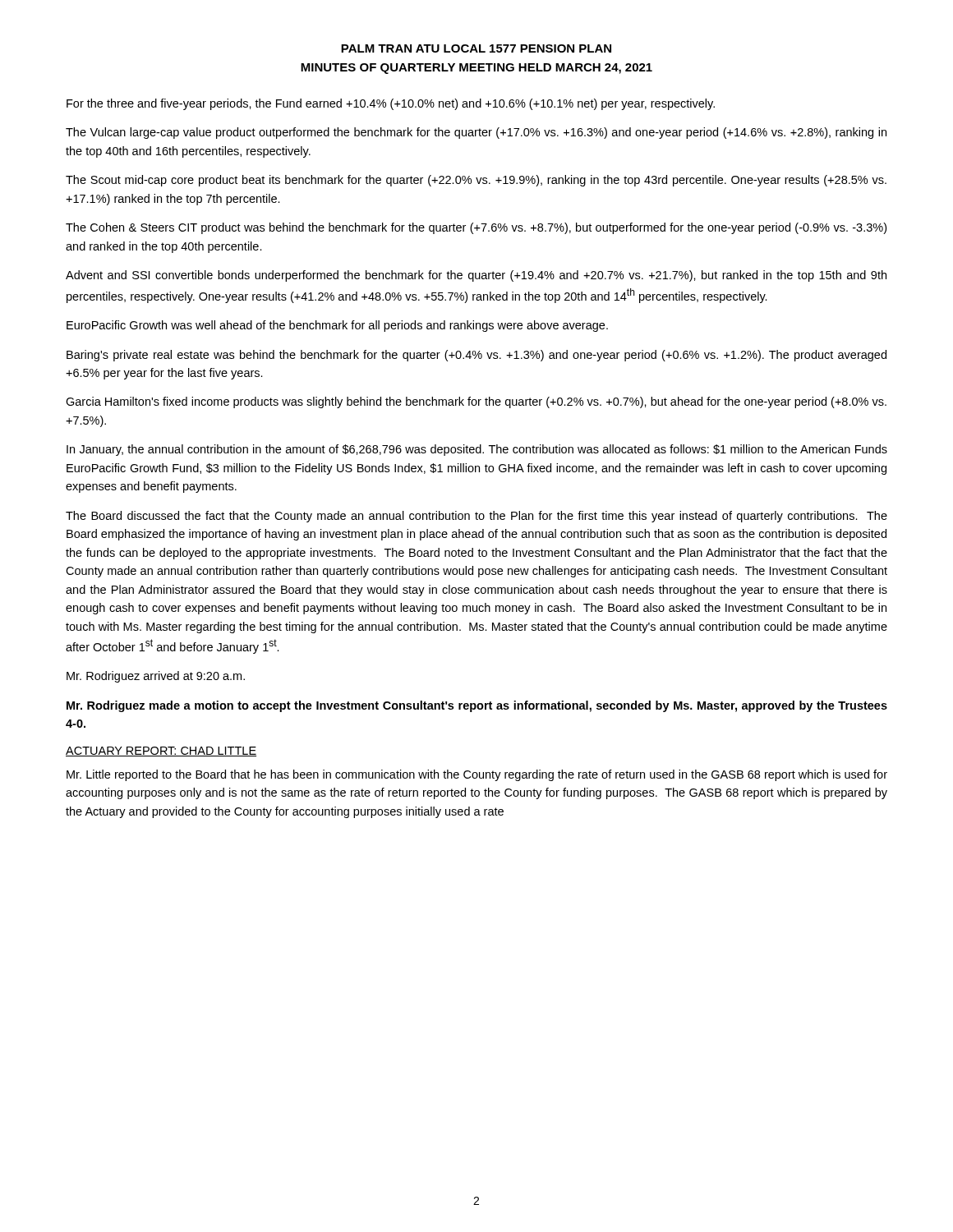Image resolution: width=953 pixels, height=1232 pixels.
Task: Navigate to the region starting "Baring's private real estate was behind the benchmark"
Action: [476, 364]
